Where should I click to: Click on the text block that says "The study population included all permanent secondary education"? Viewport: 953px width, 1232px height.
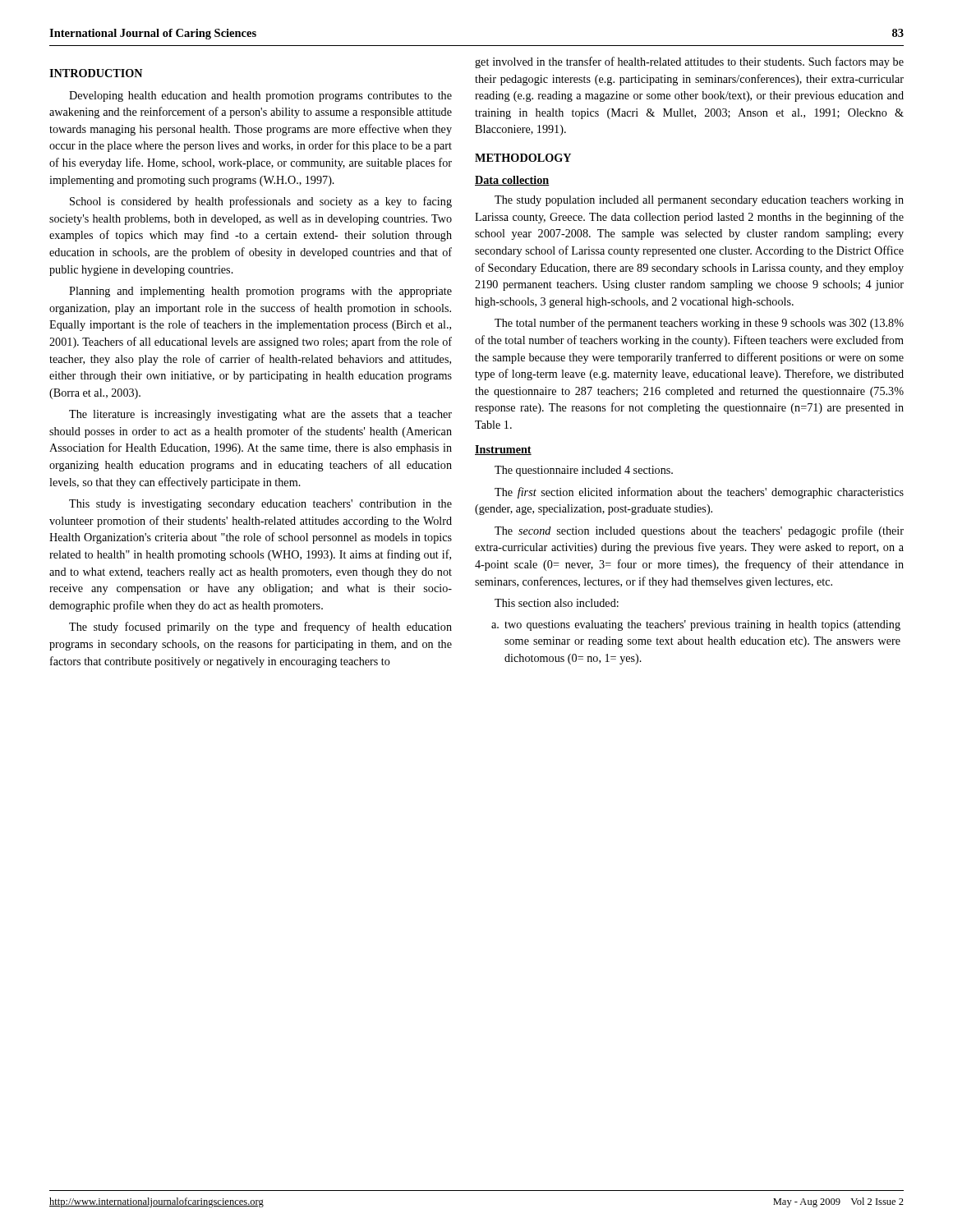click(x=689, y=250)
